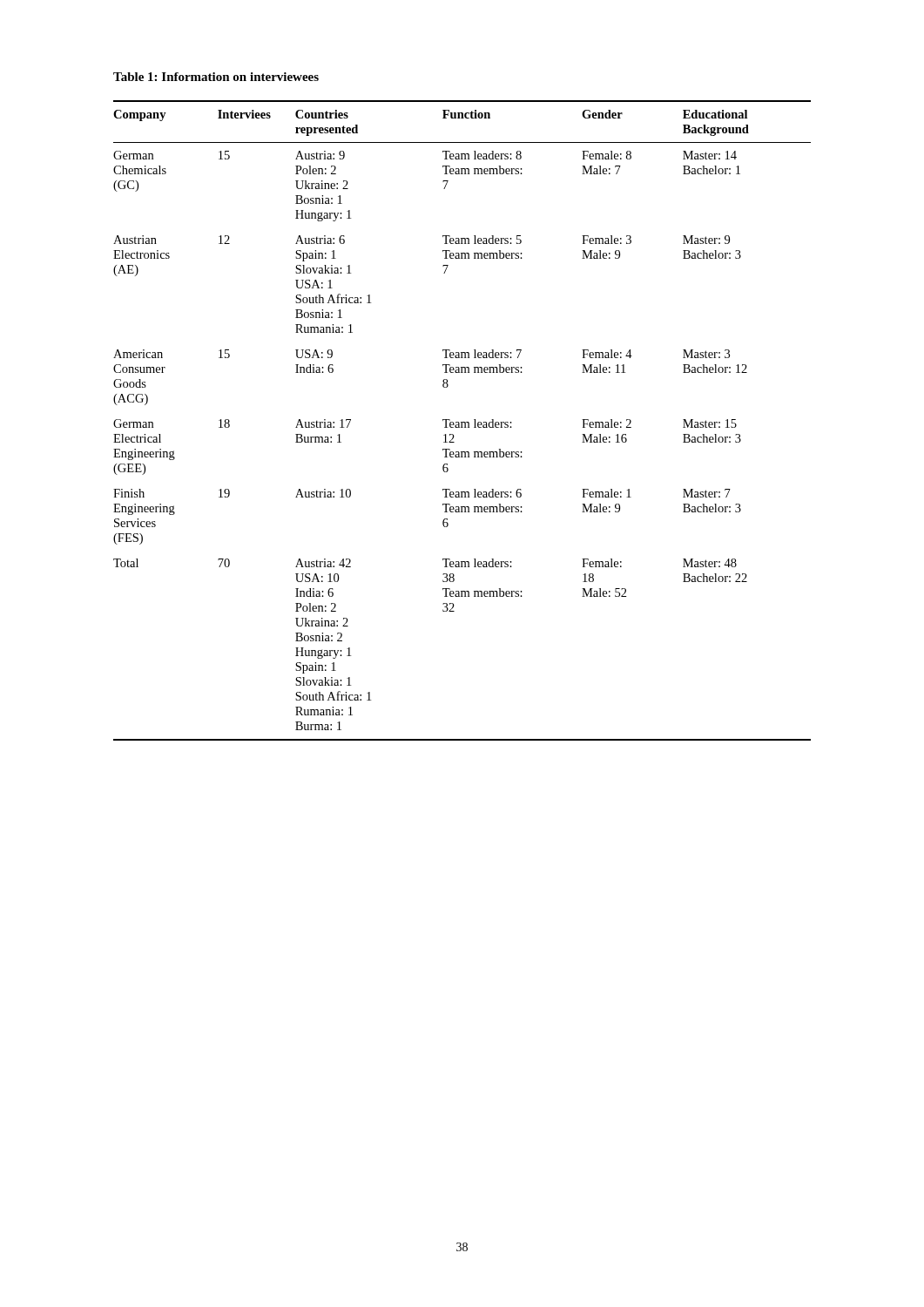This screenshot has width=924, height=1307.
Task: Locate the caption
Action: point(216,77)
